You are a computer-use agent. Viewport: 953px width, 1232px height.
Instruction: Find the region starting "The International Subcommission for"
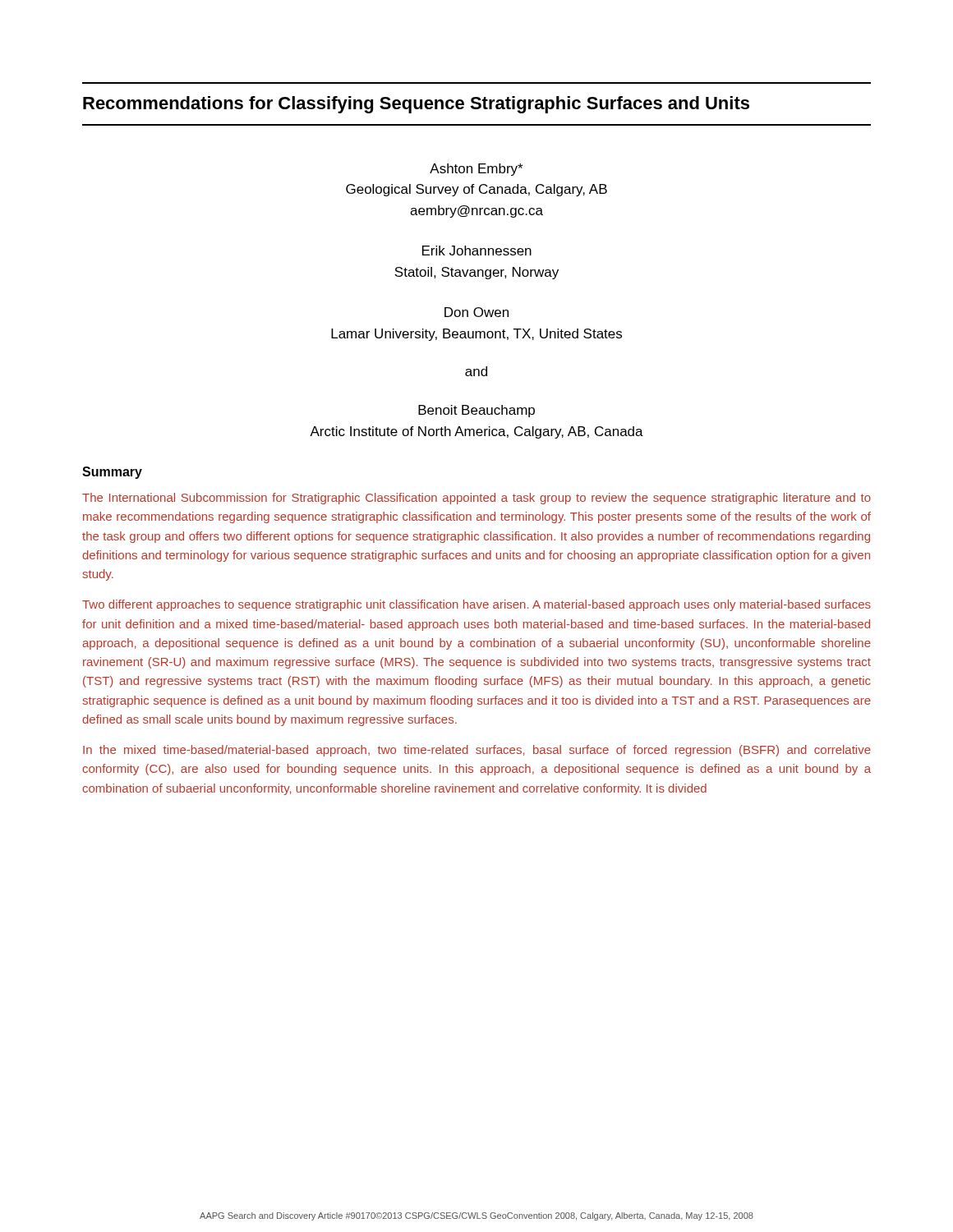476,536
